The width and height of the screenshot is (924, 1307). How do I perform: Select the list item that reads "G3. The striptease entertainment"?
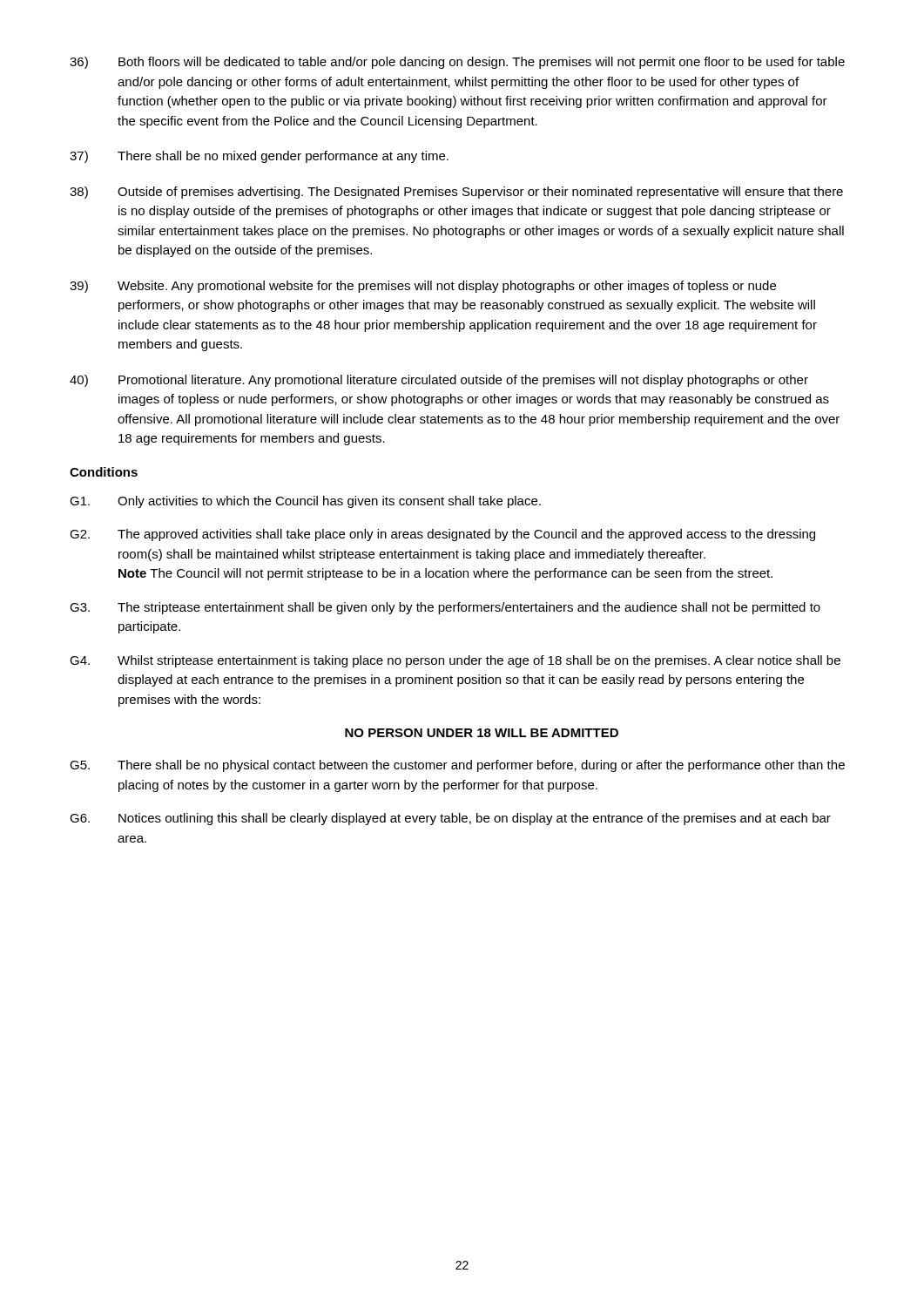point(458,617)
